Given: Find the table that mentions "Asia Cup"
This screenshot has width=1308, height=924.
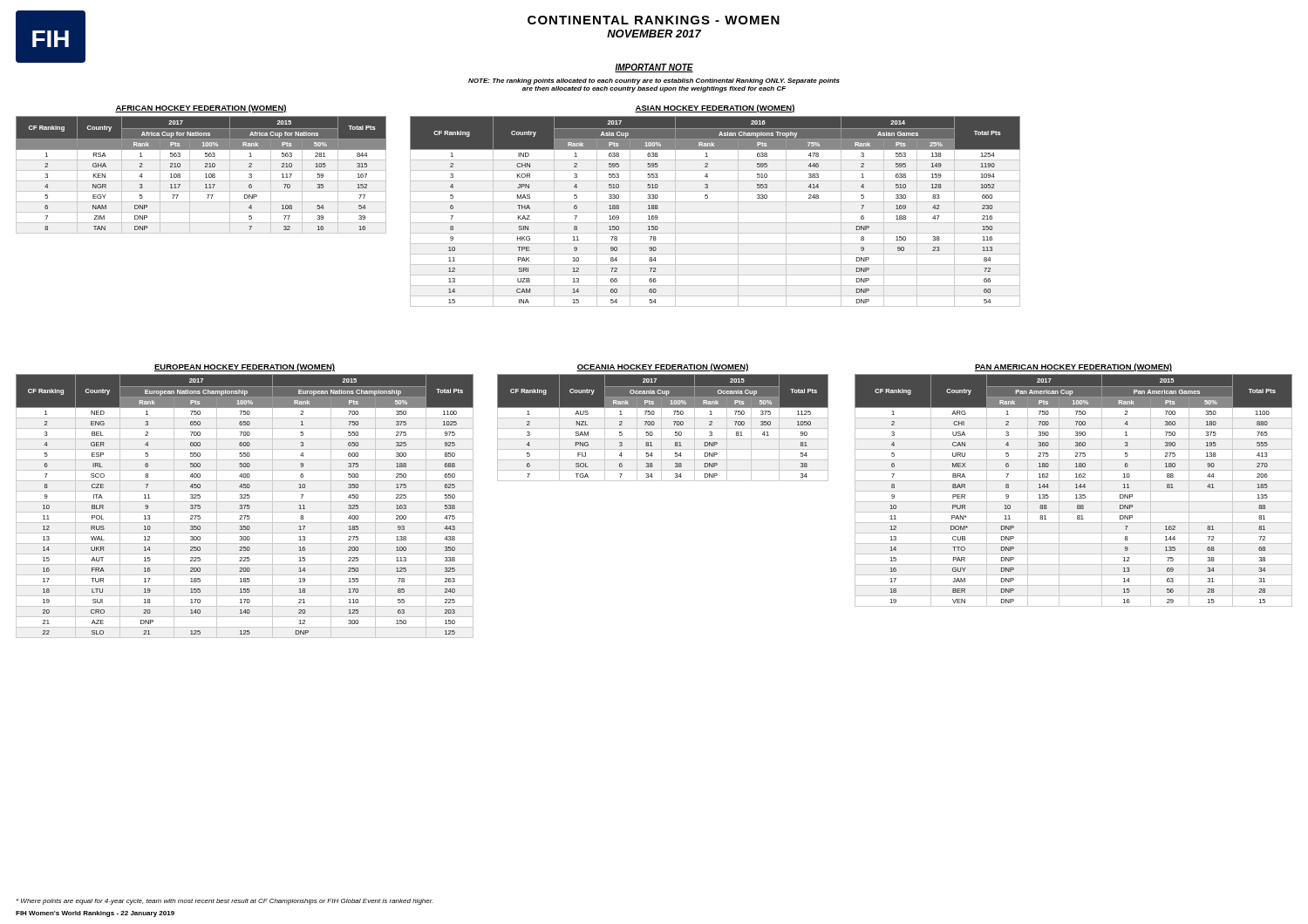Looking at the screenshot, I should click(715, 211).
